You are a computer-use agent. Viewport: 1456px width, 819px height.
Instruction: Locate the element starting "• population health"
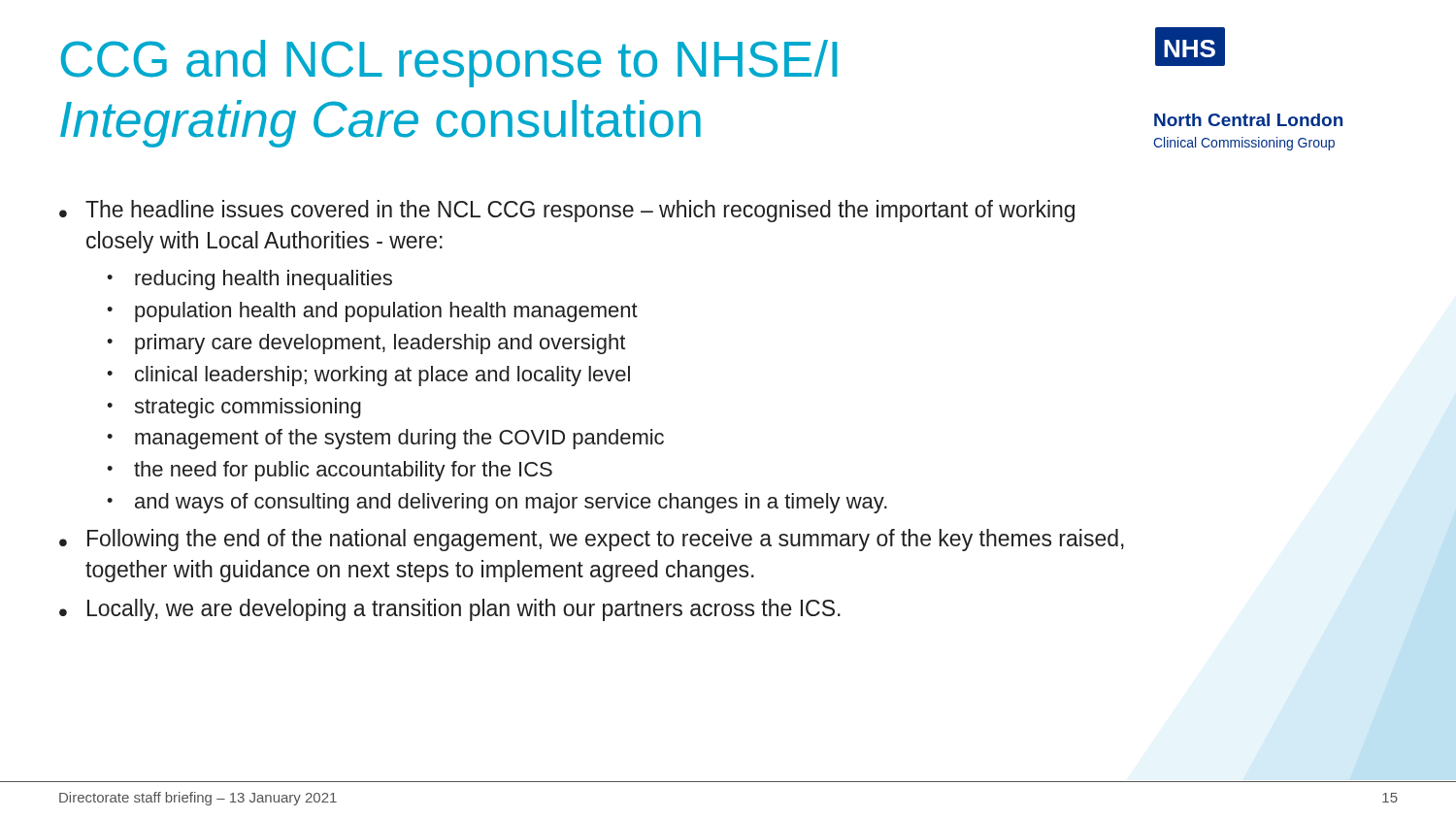[372, 311]
